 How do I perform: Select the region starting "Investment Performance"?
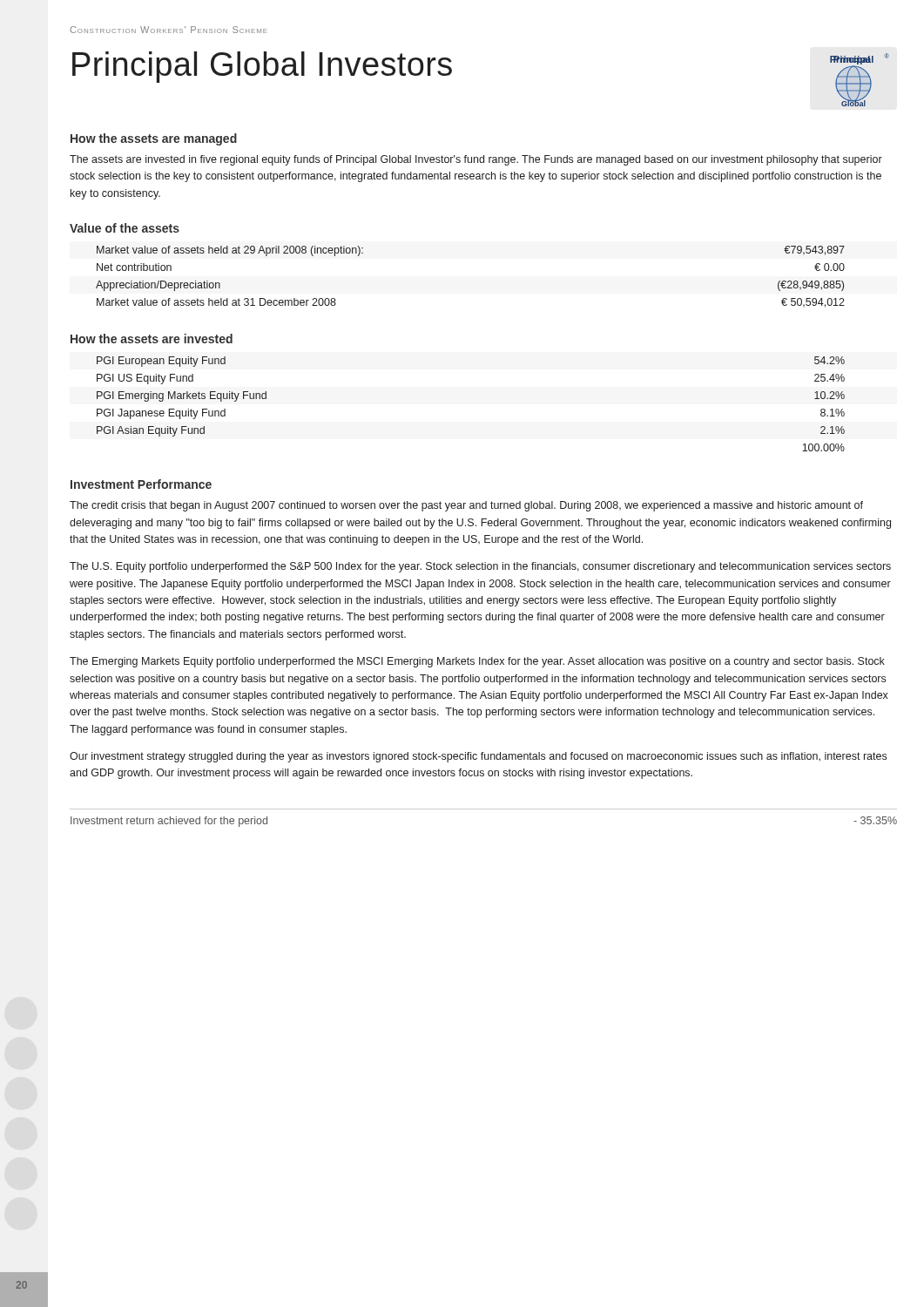tap(141, 485)
